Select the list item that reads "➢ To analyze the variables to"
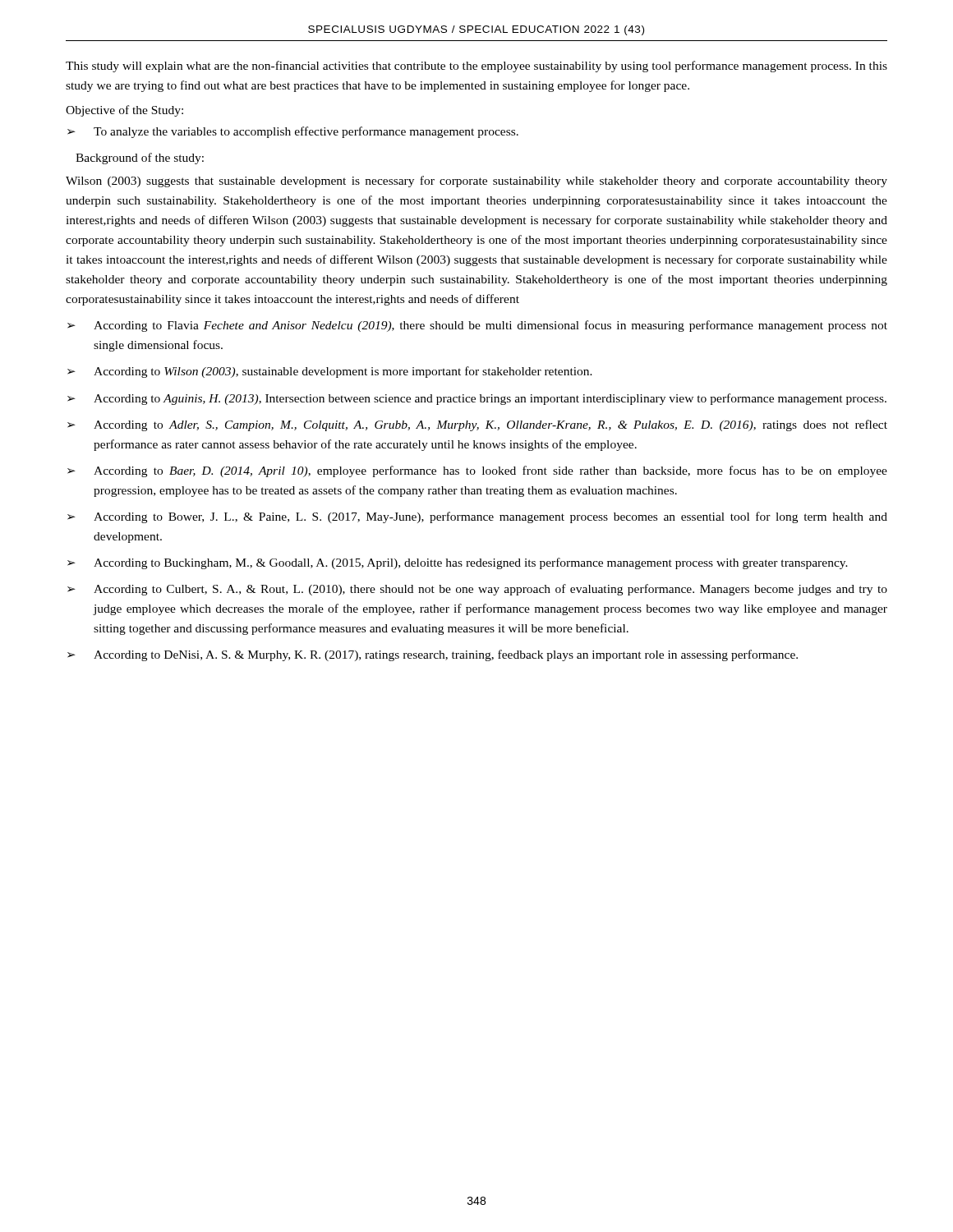 point(476,132)
